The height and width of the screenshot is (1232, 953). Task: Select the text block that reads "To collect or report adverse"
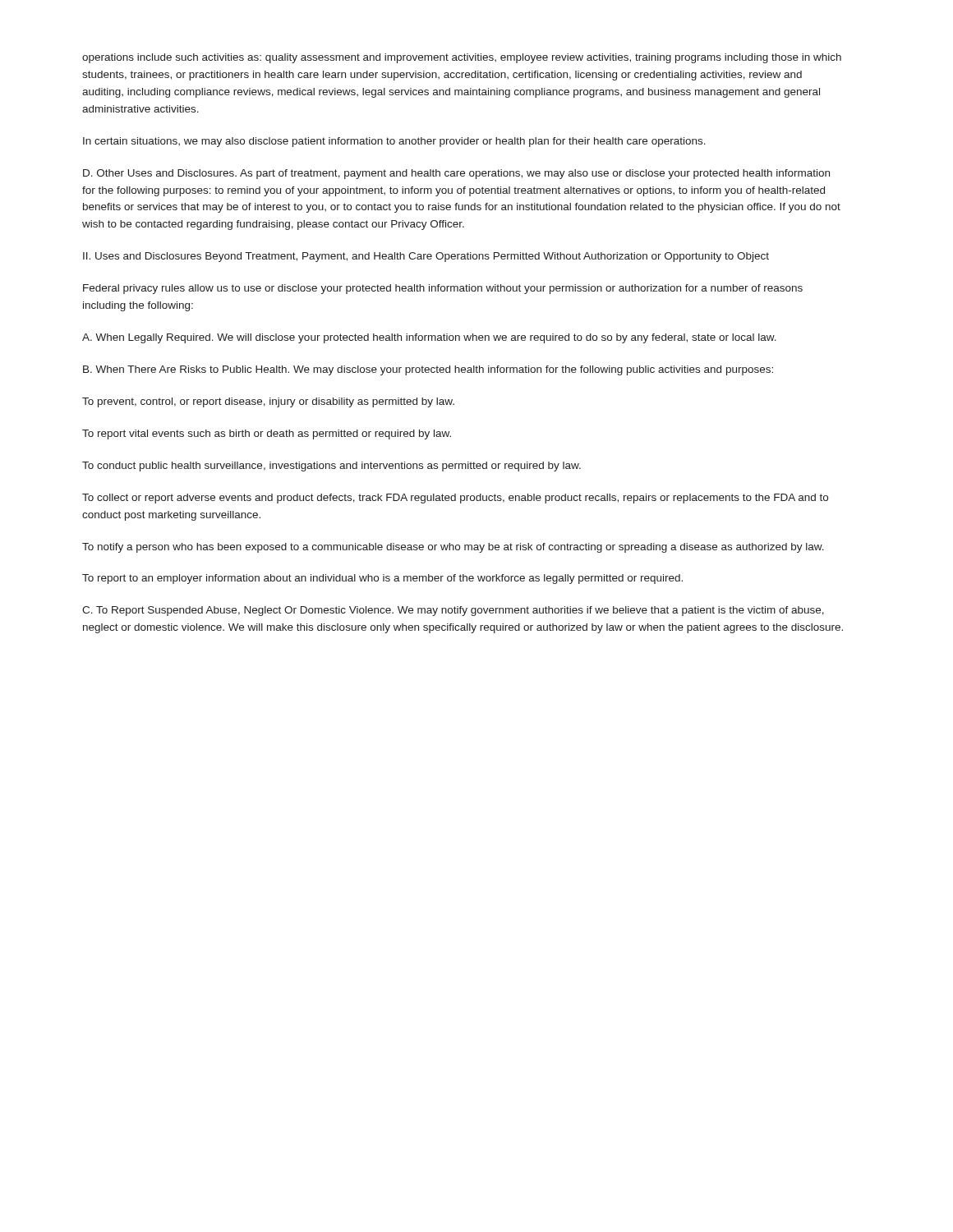pos(455,506)
